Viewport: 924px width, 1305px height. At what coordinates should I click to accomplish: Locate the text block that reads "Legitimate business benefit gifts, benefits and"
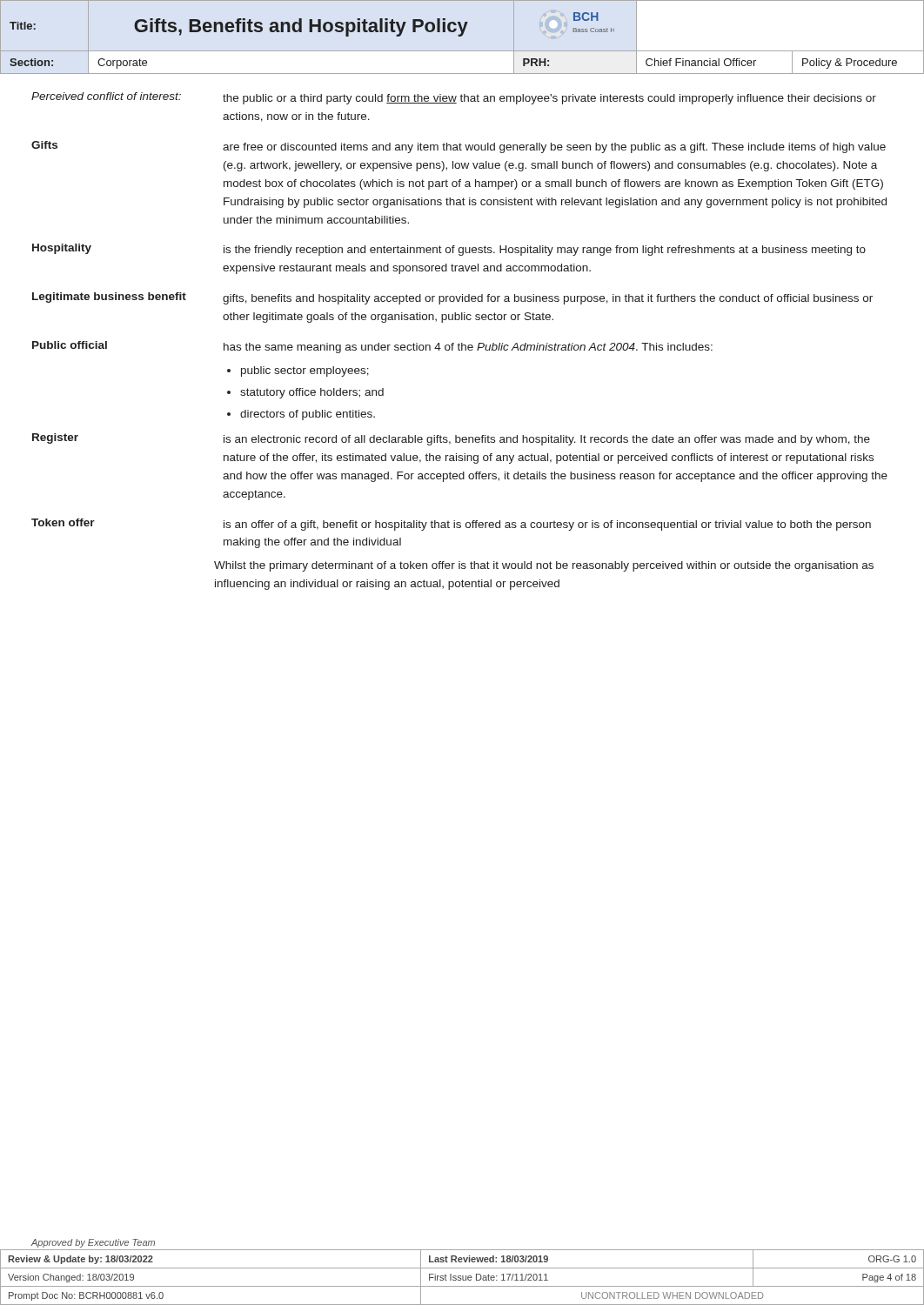point(462,308)
